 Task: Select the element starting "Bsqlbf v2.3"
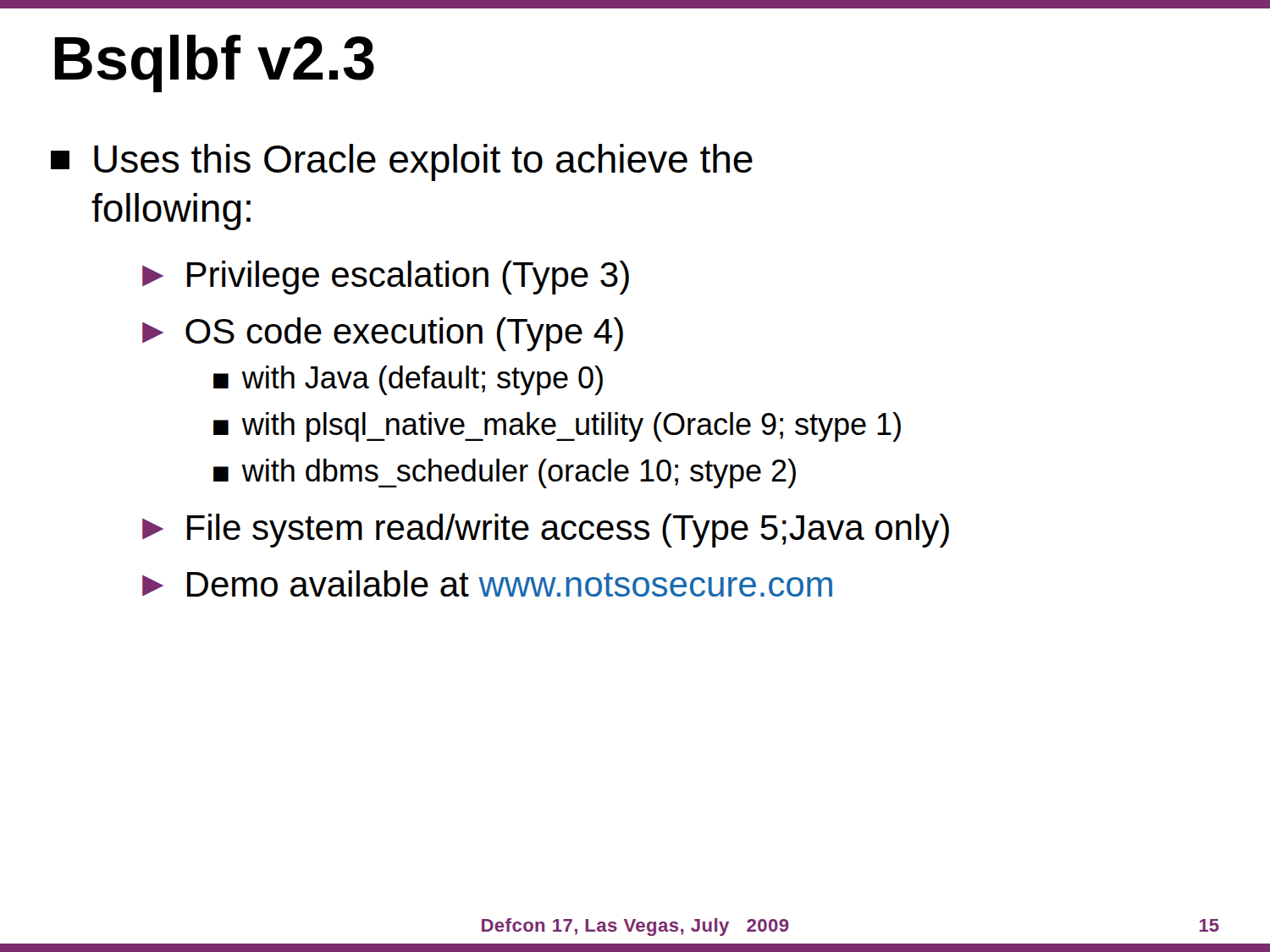click(213, 59)
